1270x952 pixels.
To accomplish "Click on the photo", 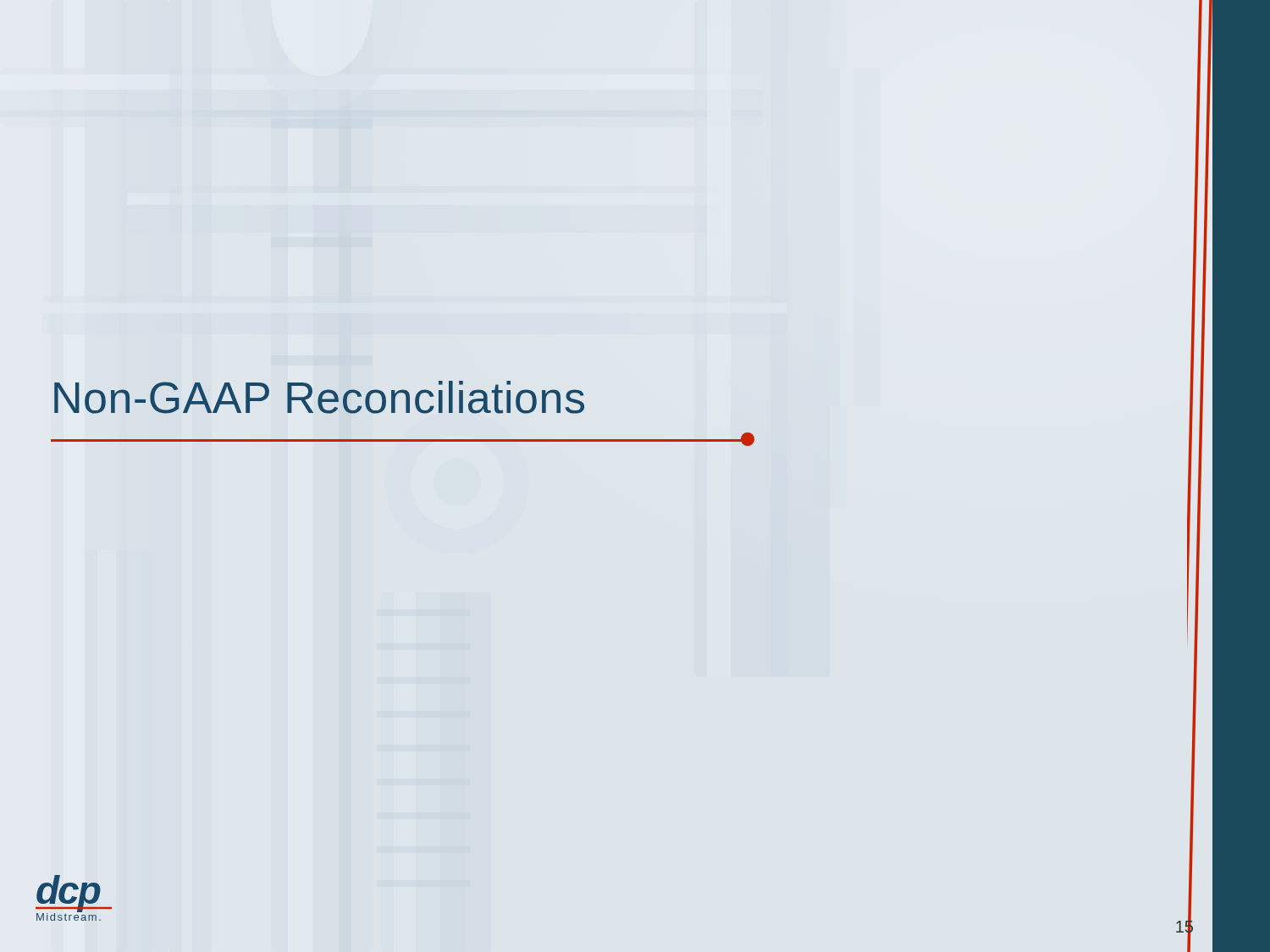I will click(x=635, y=476).
